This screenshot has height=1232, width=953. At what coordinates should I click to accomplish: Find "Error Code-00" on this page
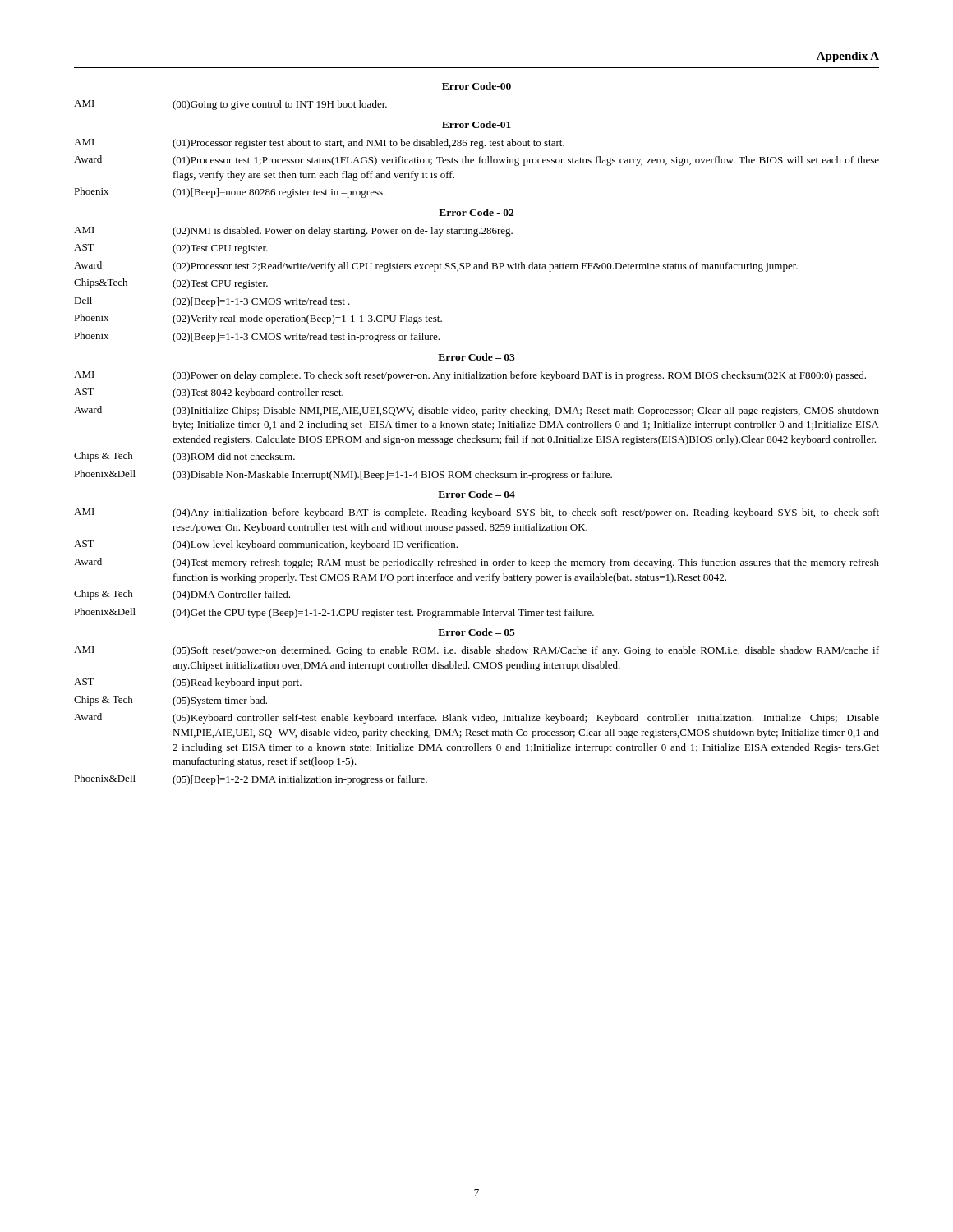(476, 86)
